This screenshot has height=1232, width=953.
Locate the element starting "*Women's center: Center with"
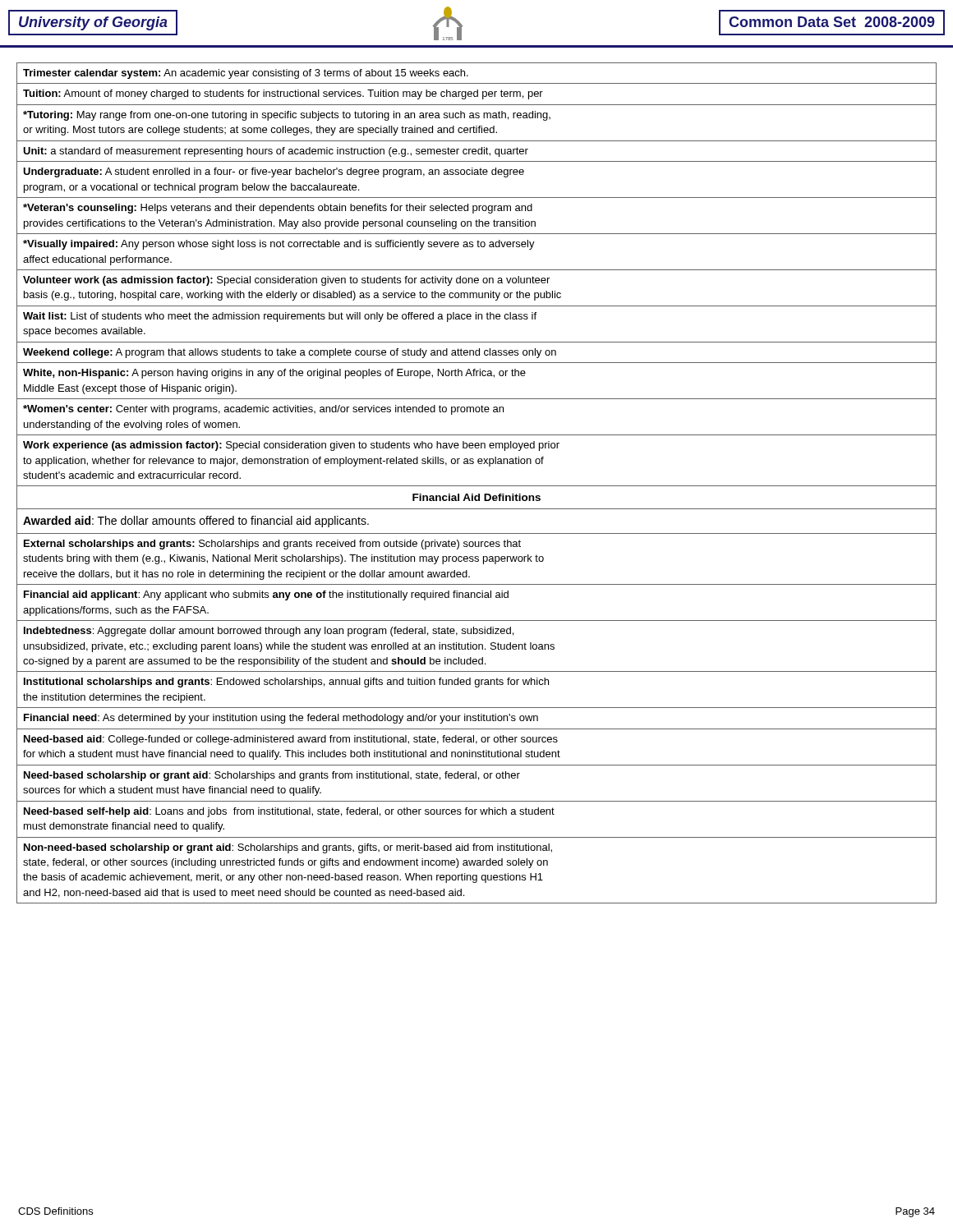(264, 416)
